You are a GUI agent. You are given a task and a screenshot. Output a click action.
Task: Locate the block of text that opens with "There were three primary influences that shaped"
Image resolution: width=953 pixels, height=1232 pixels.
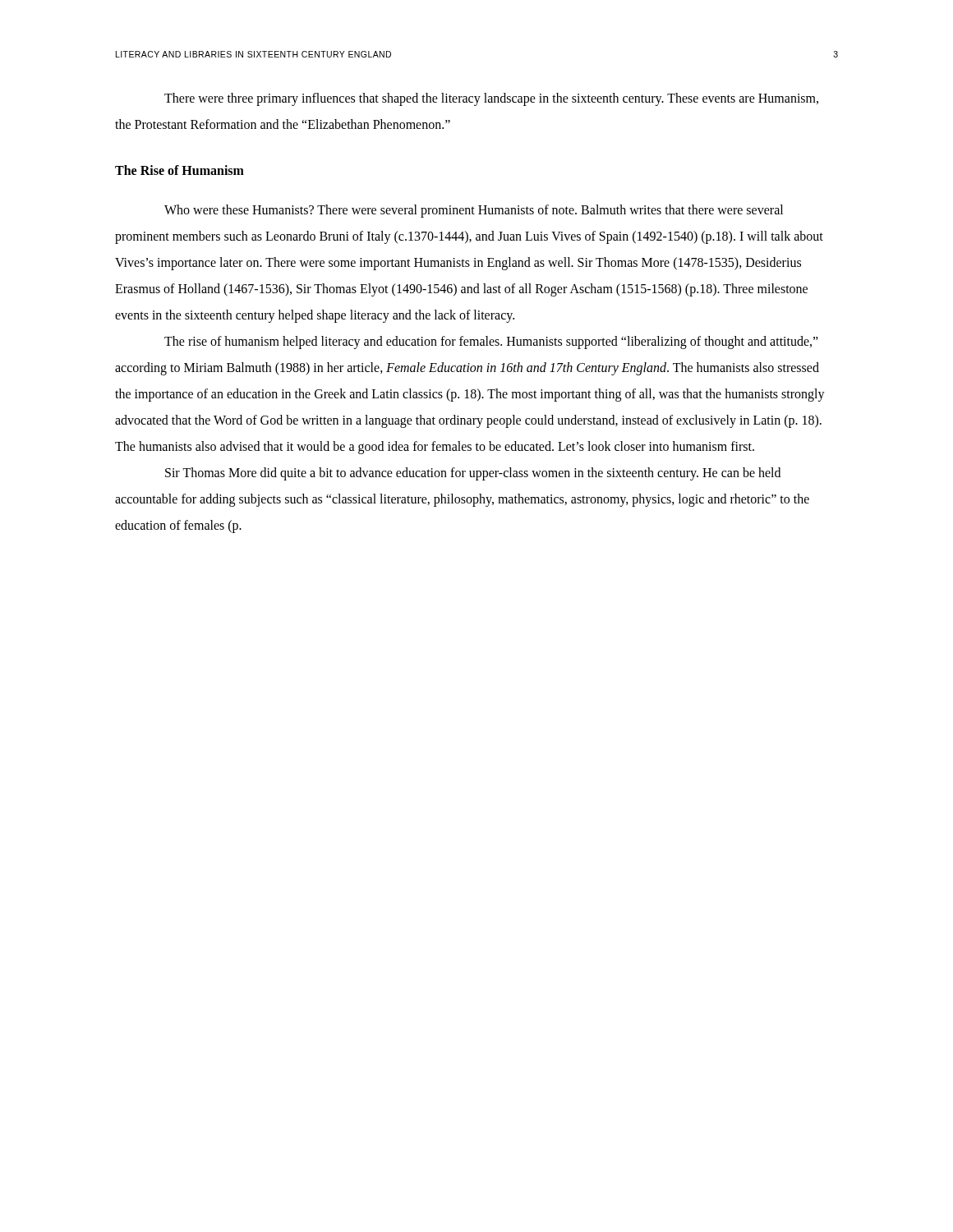[x=467, y=111]
